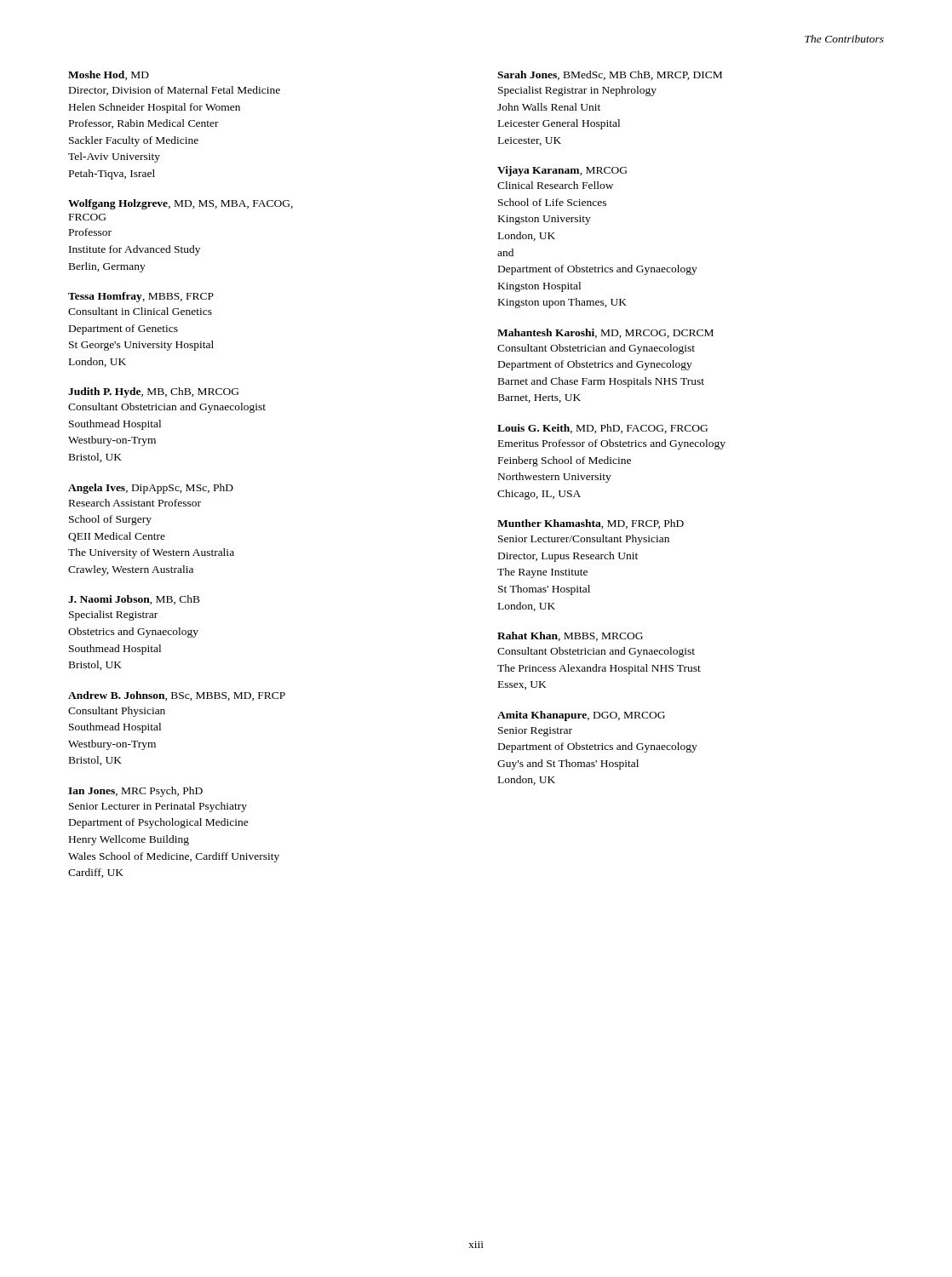This screenshot has width=952, height=1277.
Task: Select the text starting "Vijaya Karanam, MRCOG Clinical Research"
Action: (x=562, y=171)
